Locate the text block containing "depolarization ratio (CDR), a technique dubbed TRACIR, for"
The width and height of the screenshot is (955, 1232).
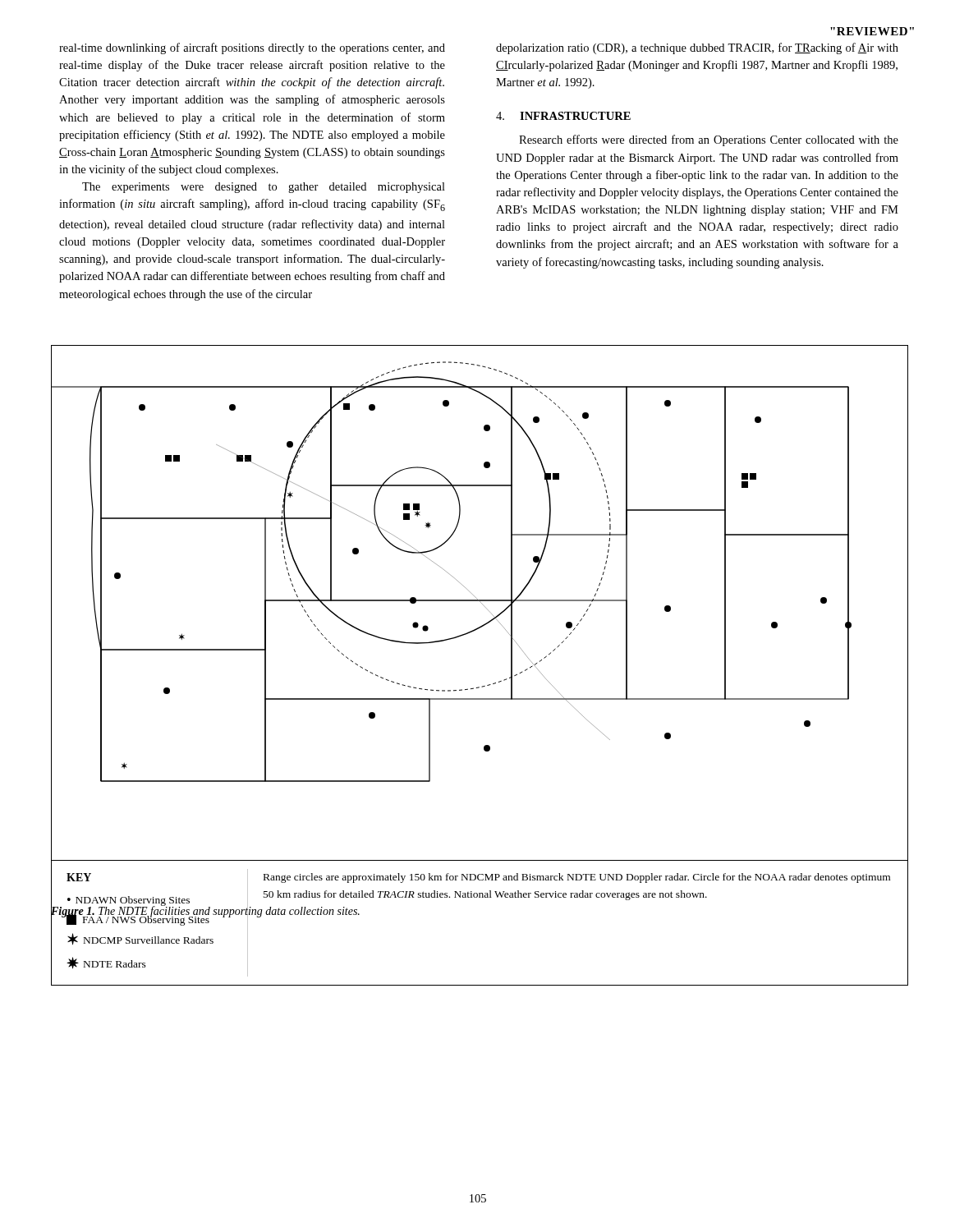[x=697, y=65]
